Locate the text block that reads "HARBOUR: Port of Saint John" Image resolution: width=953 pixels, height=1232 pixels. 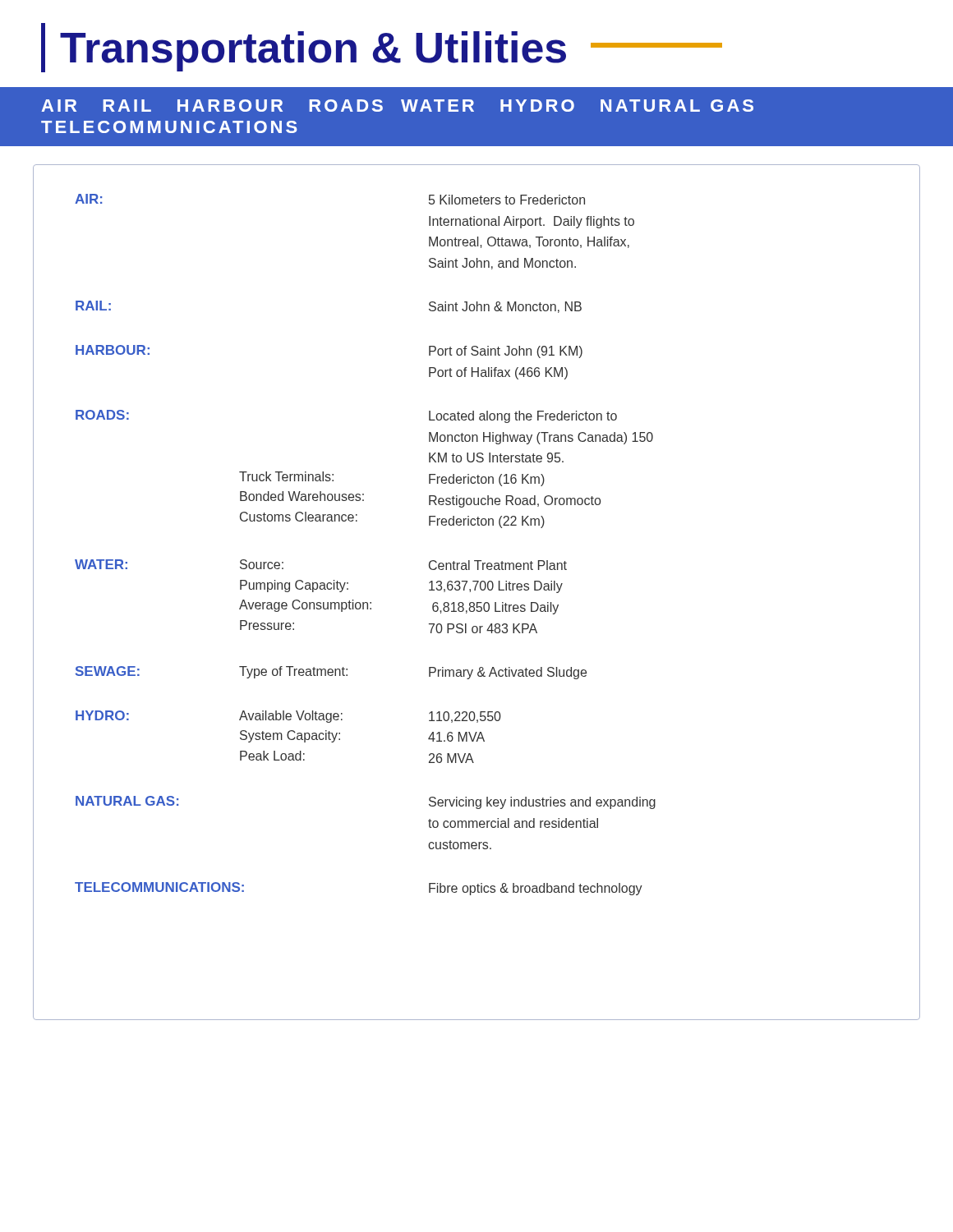pyautogui.click(x=476, y=362)
